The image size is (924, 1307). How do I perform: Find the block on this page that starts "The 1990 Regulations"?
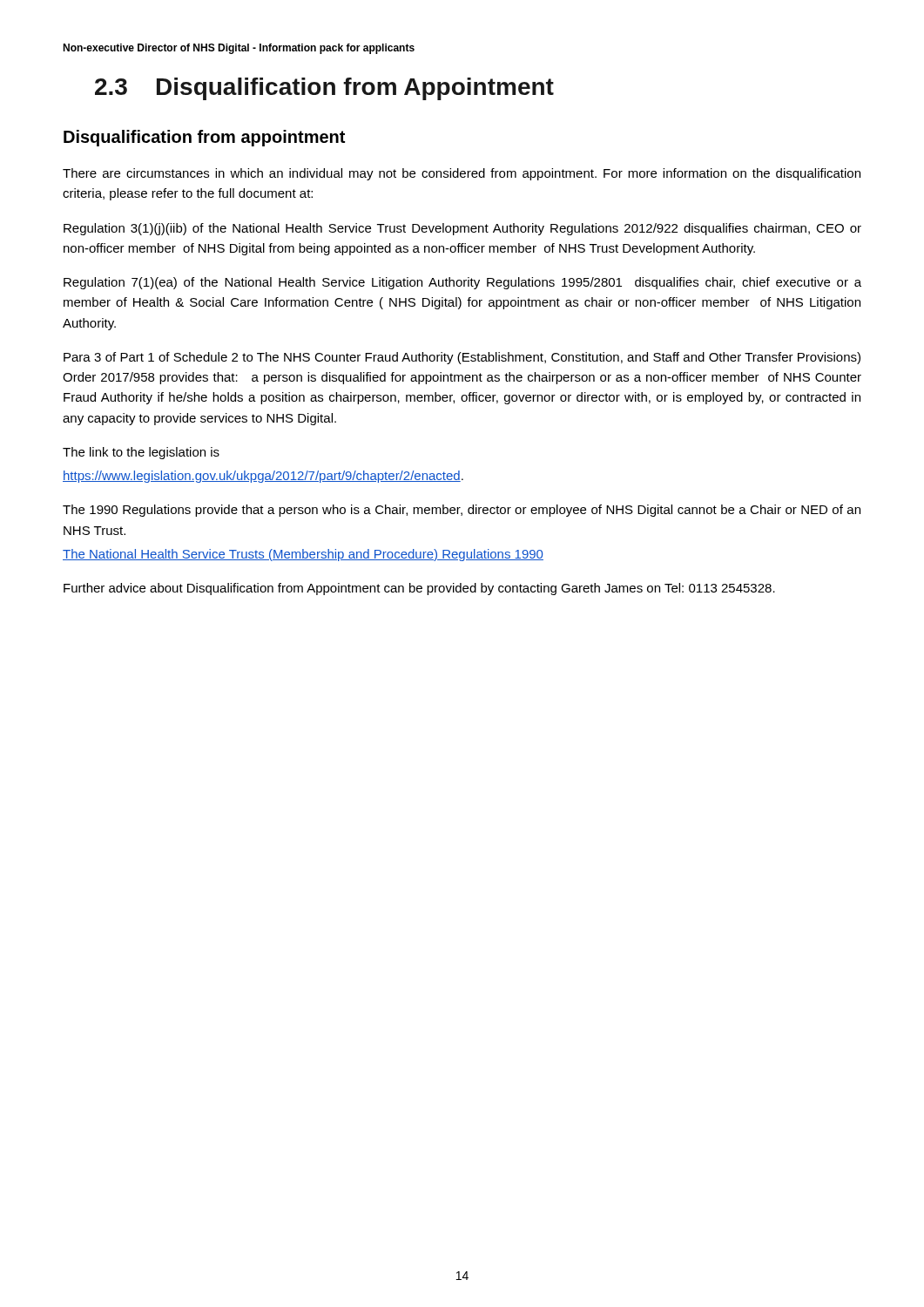pos(462,520)
